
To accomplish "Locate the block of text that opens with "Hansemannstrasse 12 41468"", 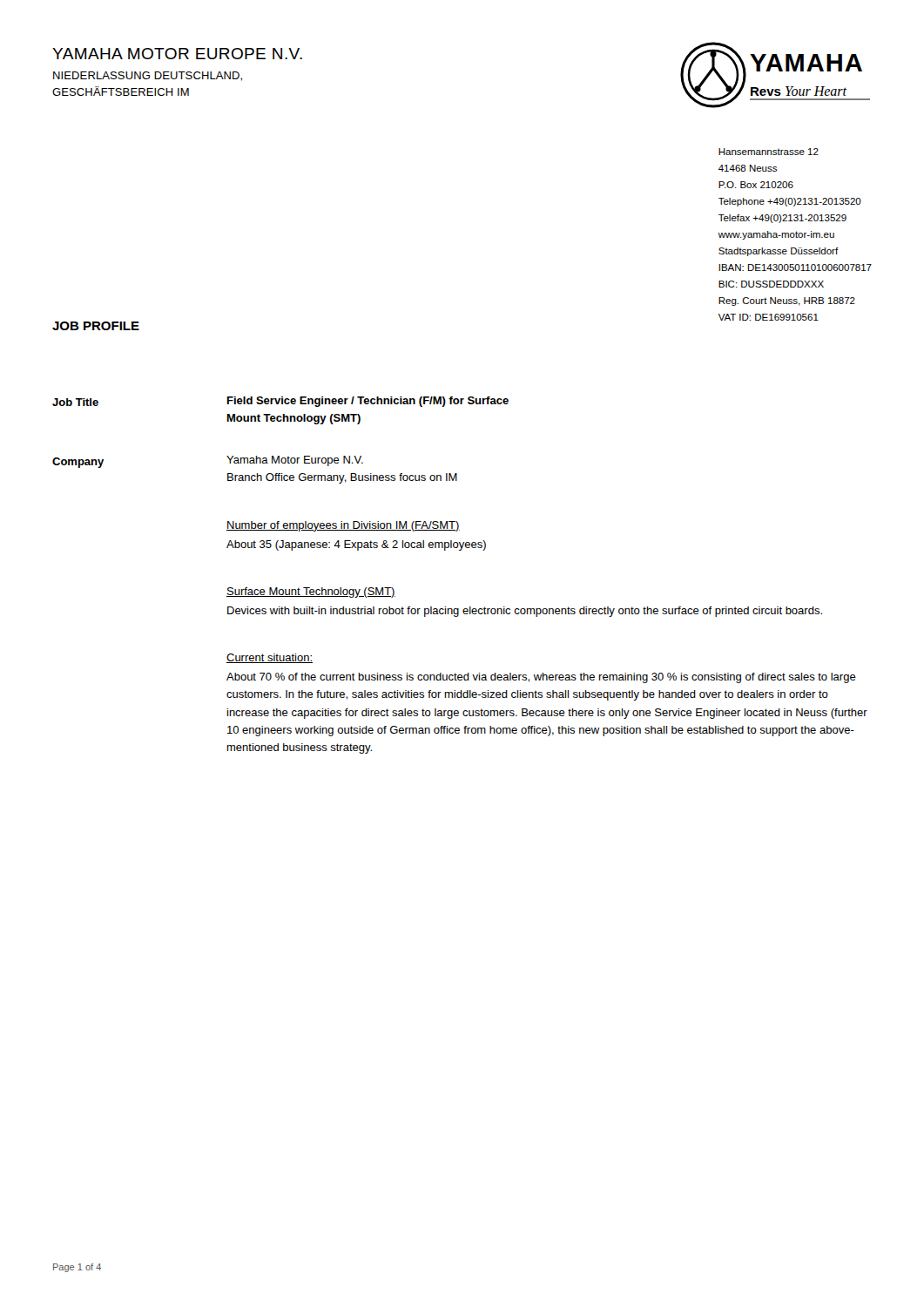I will click(x=795, y=234).
